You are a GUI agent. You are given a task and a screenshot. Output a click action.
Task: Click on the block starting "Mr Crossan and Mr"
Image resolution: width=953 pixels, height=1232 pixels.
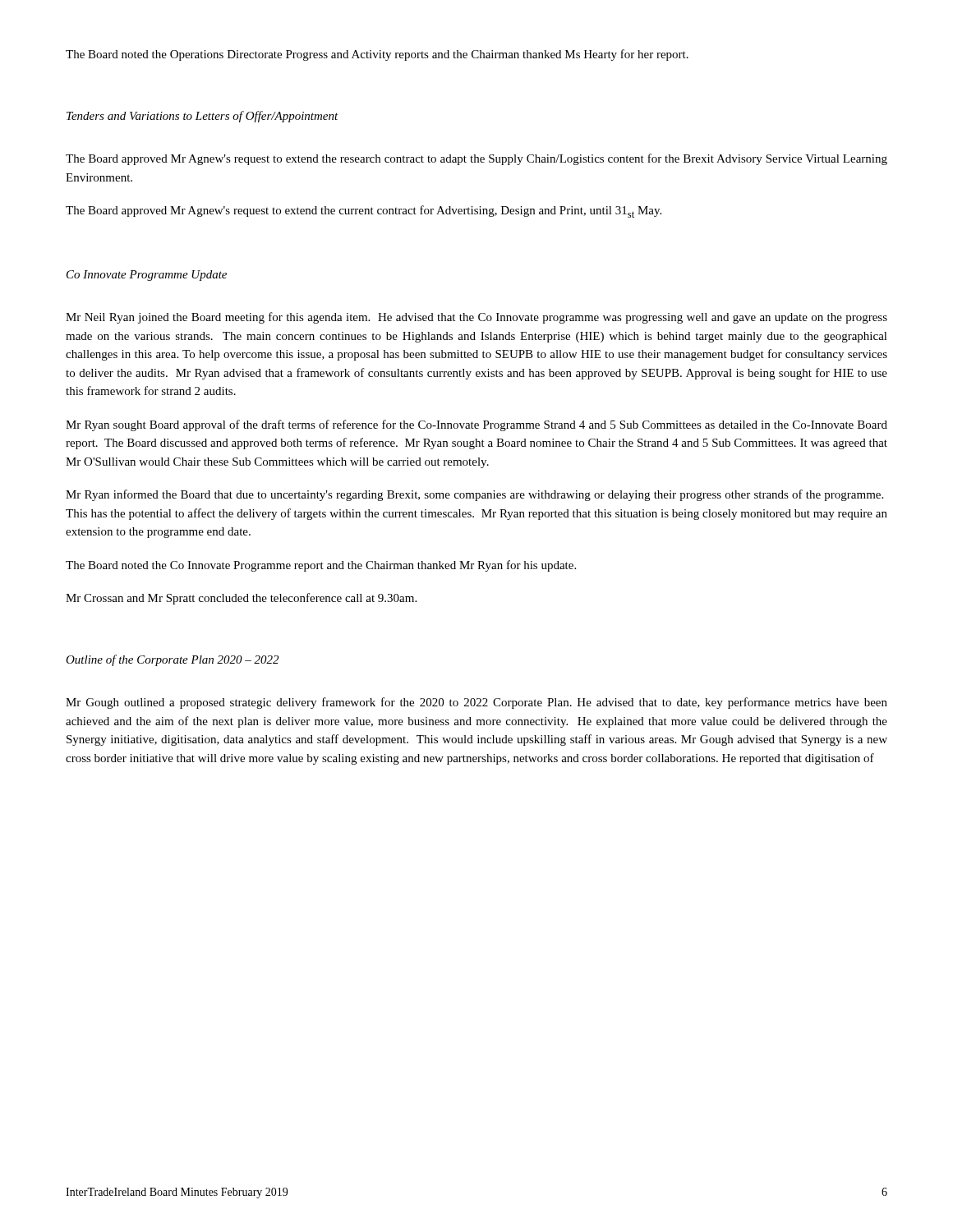pyautogui.click(x=241, y=599)
